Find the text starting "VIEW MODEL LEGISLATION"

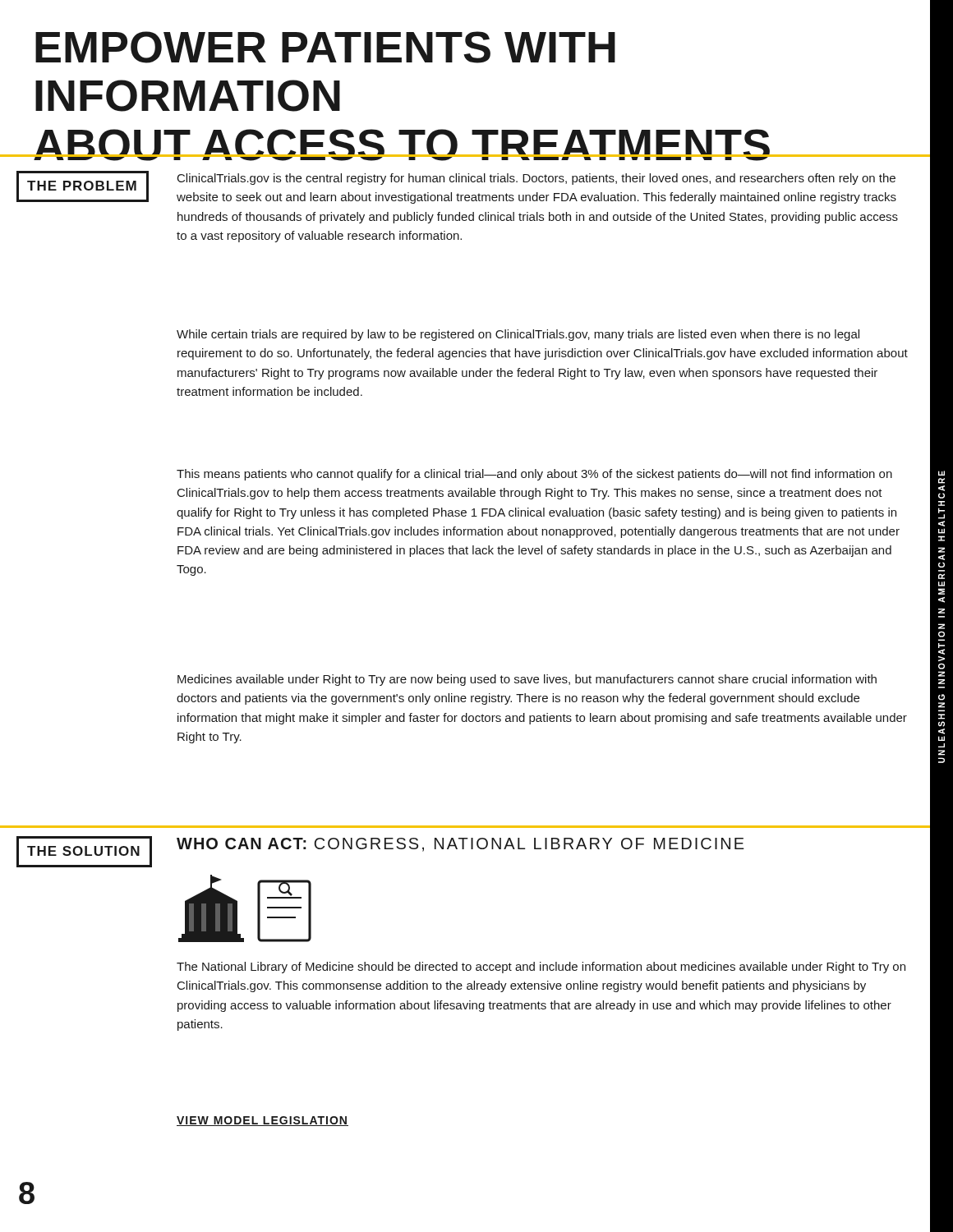point(262,1120)
